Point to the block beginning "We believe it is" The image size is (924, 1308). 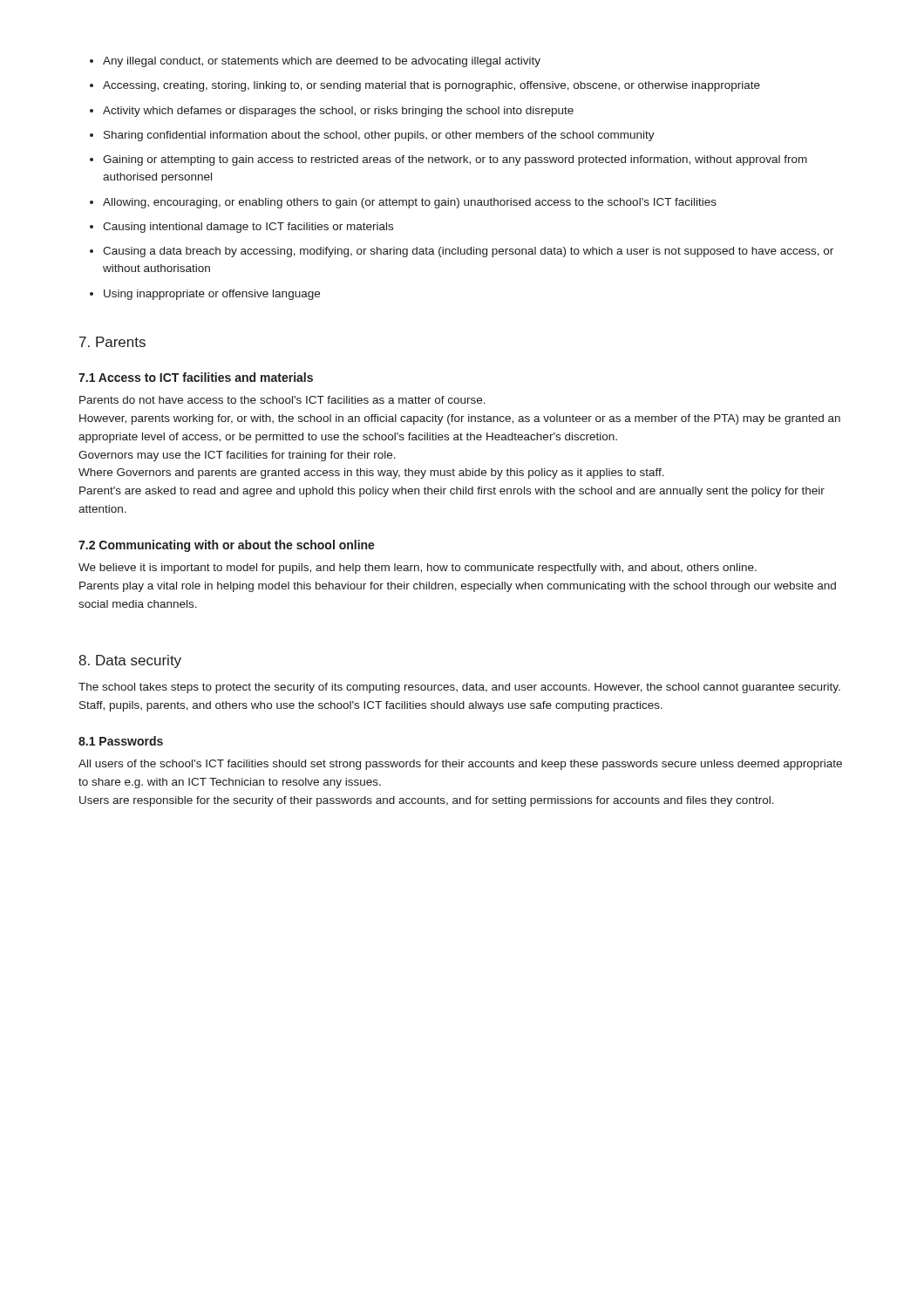[x=462, y=568]
